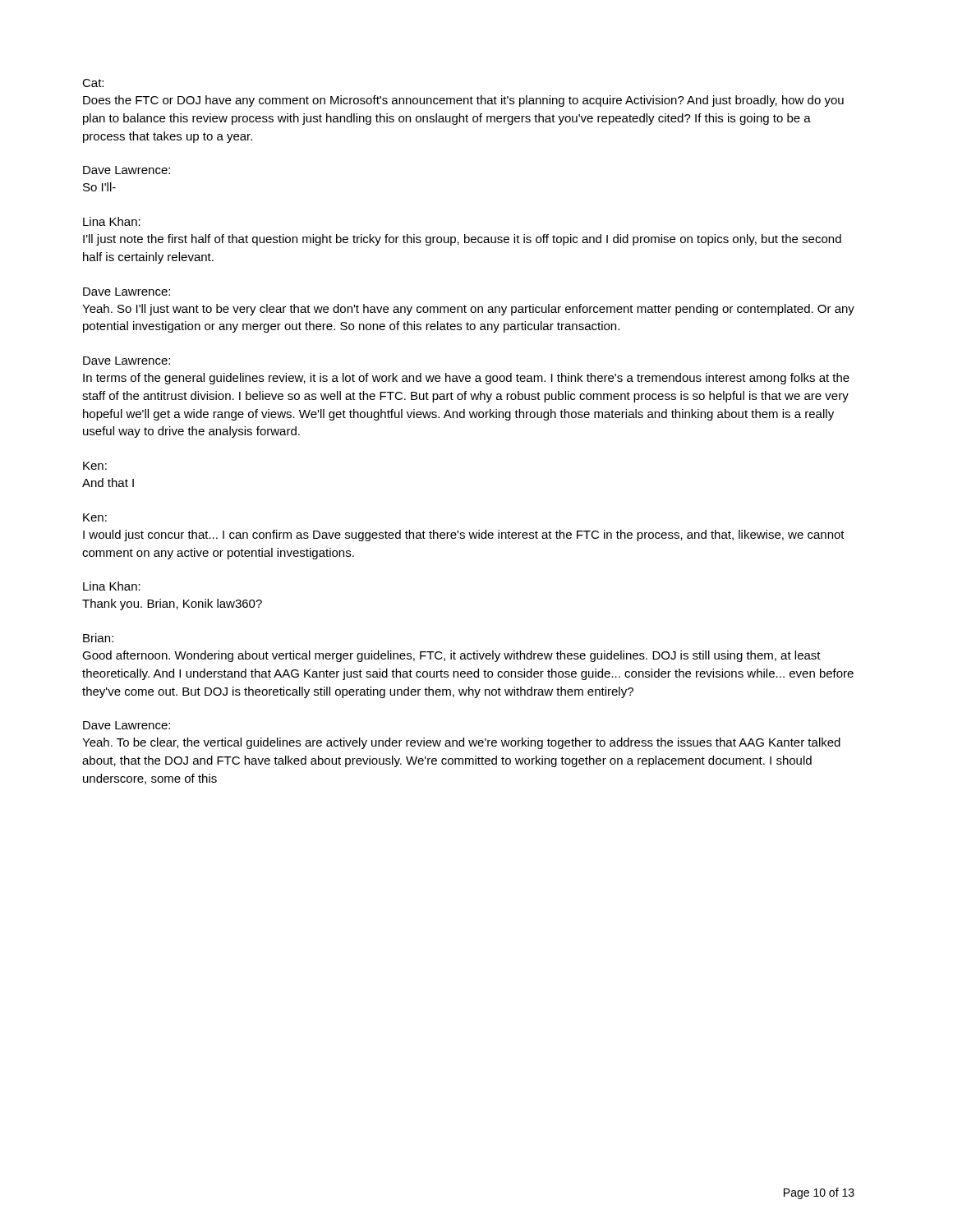Where does it say "Dave Lawrence: So I'll-"?
Screen dimensions: 1232x953
(127, 170)
